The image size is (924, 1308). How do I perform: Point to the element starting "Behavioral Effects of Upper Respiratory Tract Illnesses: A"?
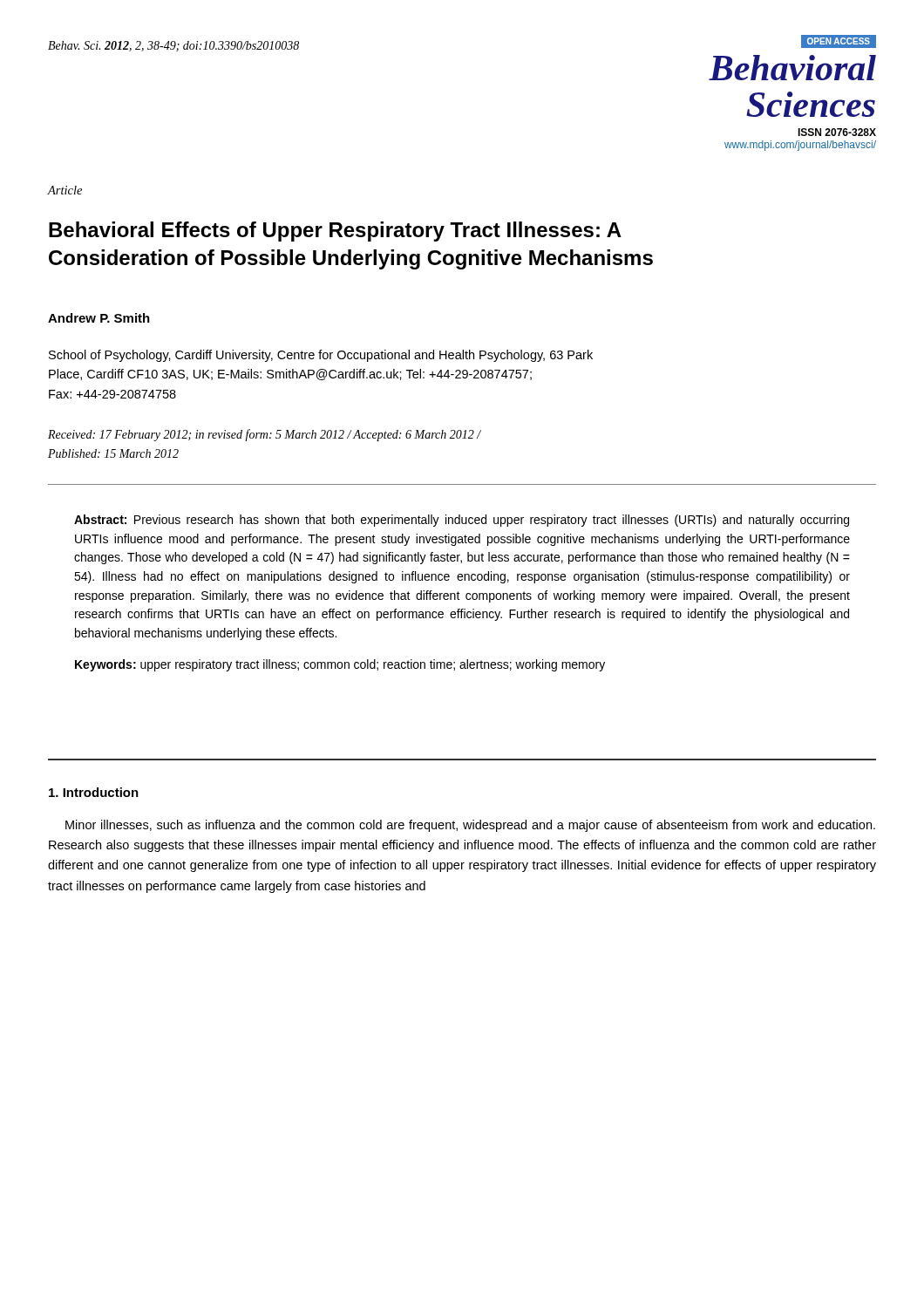pos(351,244)
